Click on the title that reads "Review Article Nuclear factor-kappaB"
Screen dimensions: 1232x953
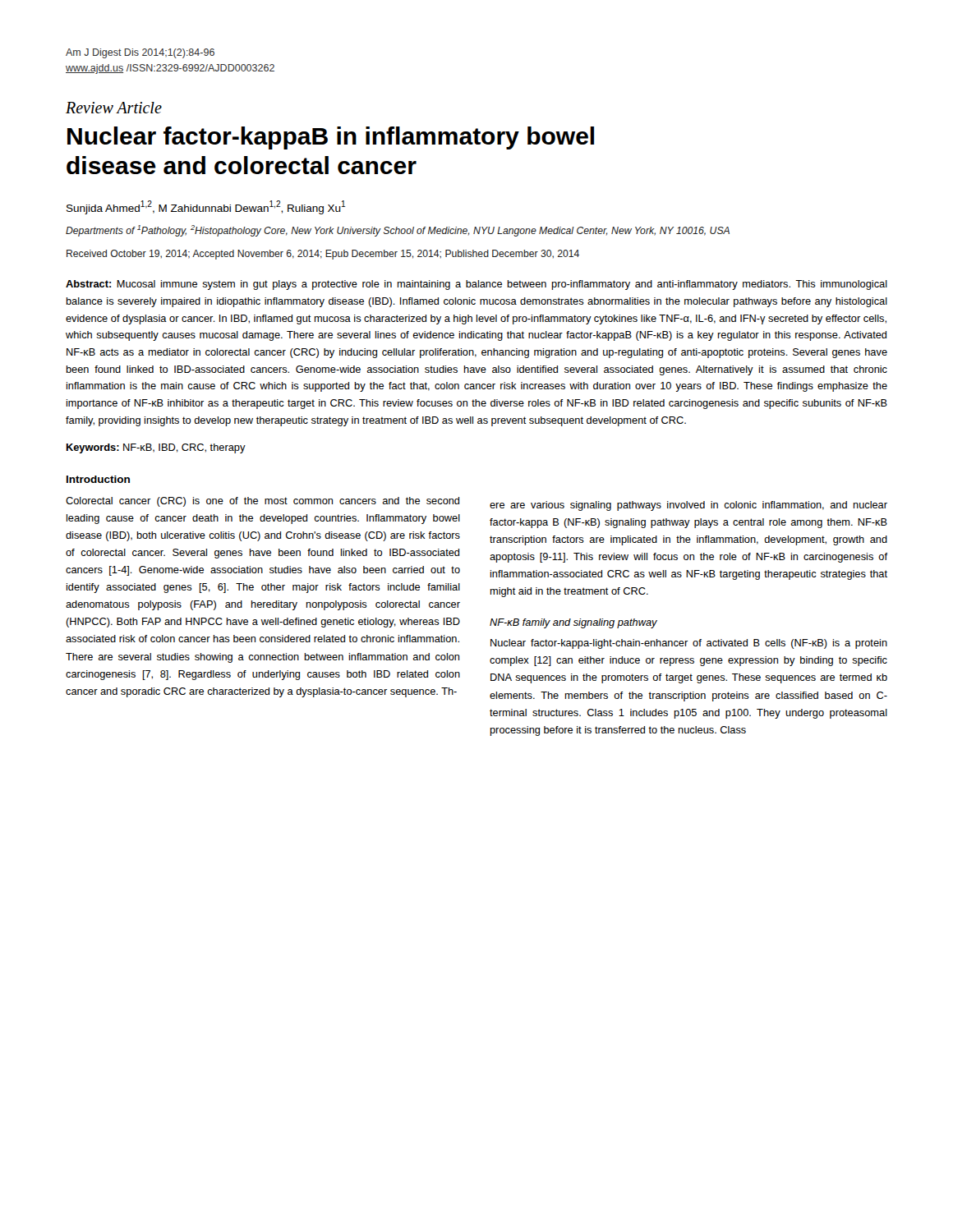pyautogui.click(x=476, y=140)
